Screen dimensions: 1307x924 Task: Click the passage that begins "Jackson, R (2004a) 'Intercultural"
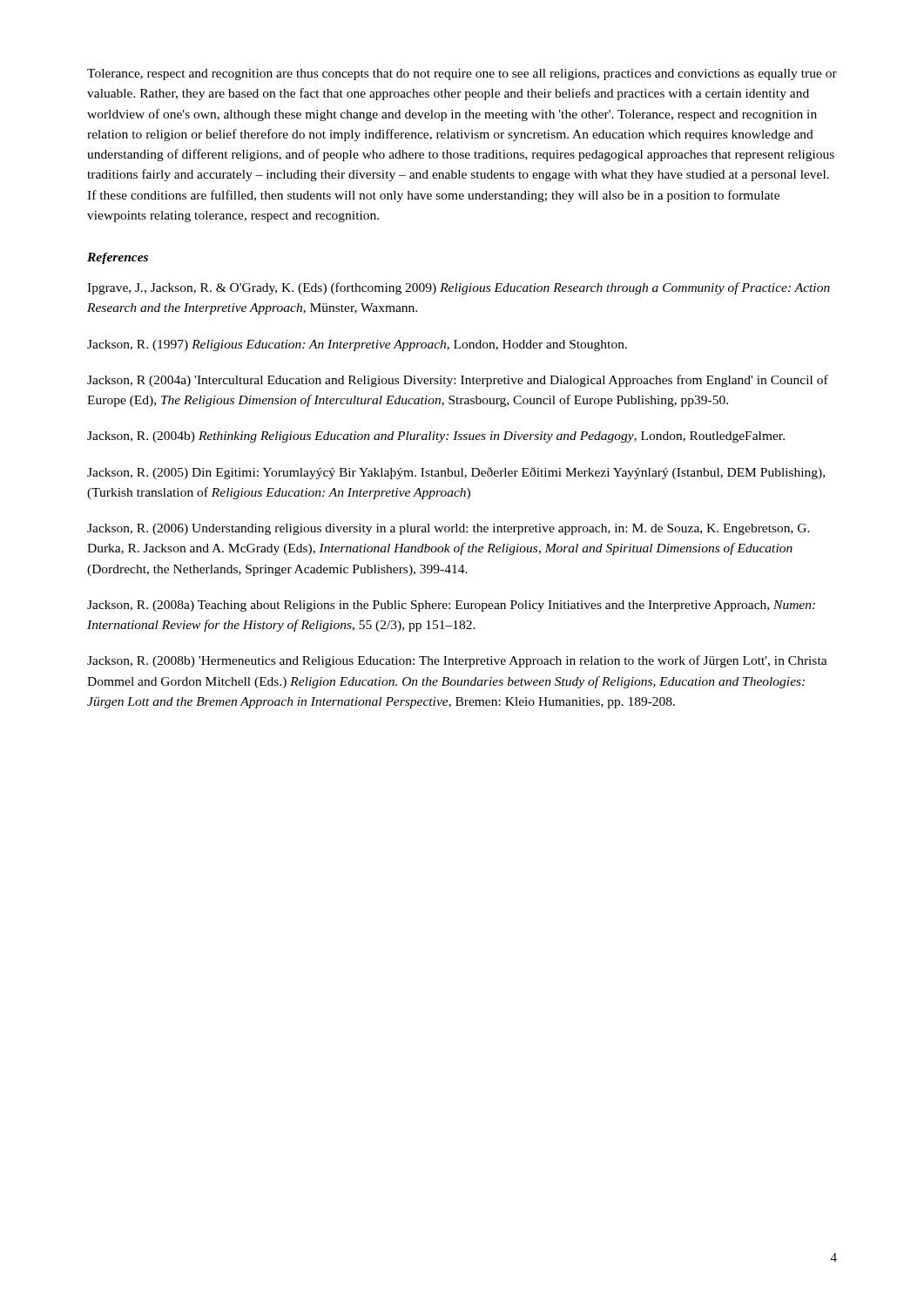click(x=457, y=389)
